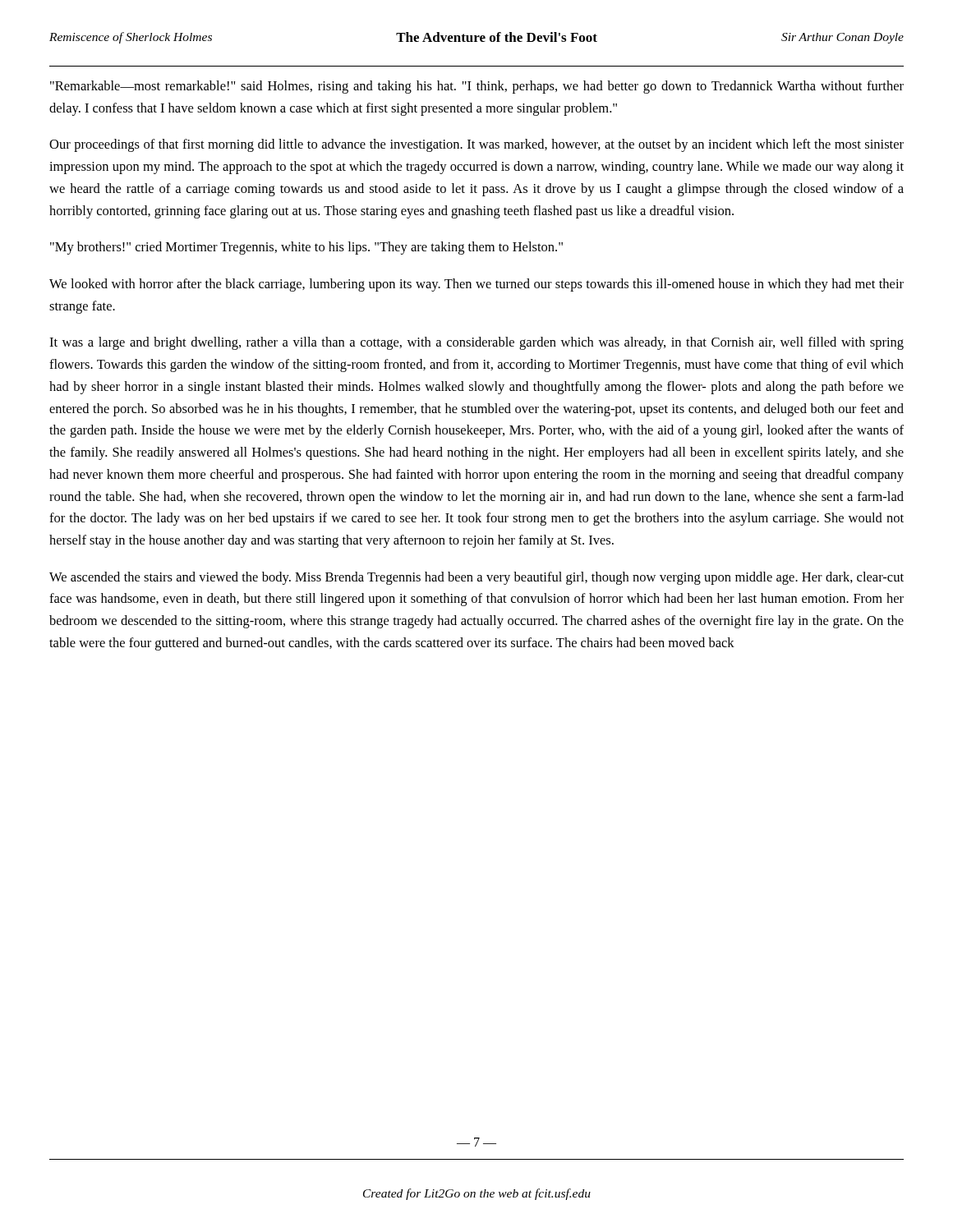
Task: Locate the text block with the text "Our proceedings of that first morning"
Action: (476, 178)
